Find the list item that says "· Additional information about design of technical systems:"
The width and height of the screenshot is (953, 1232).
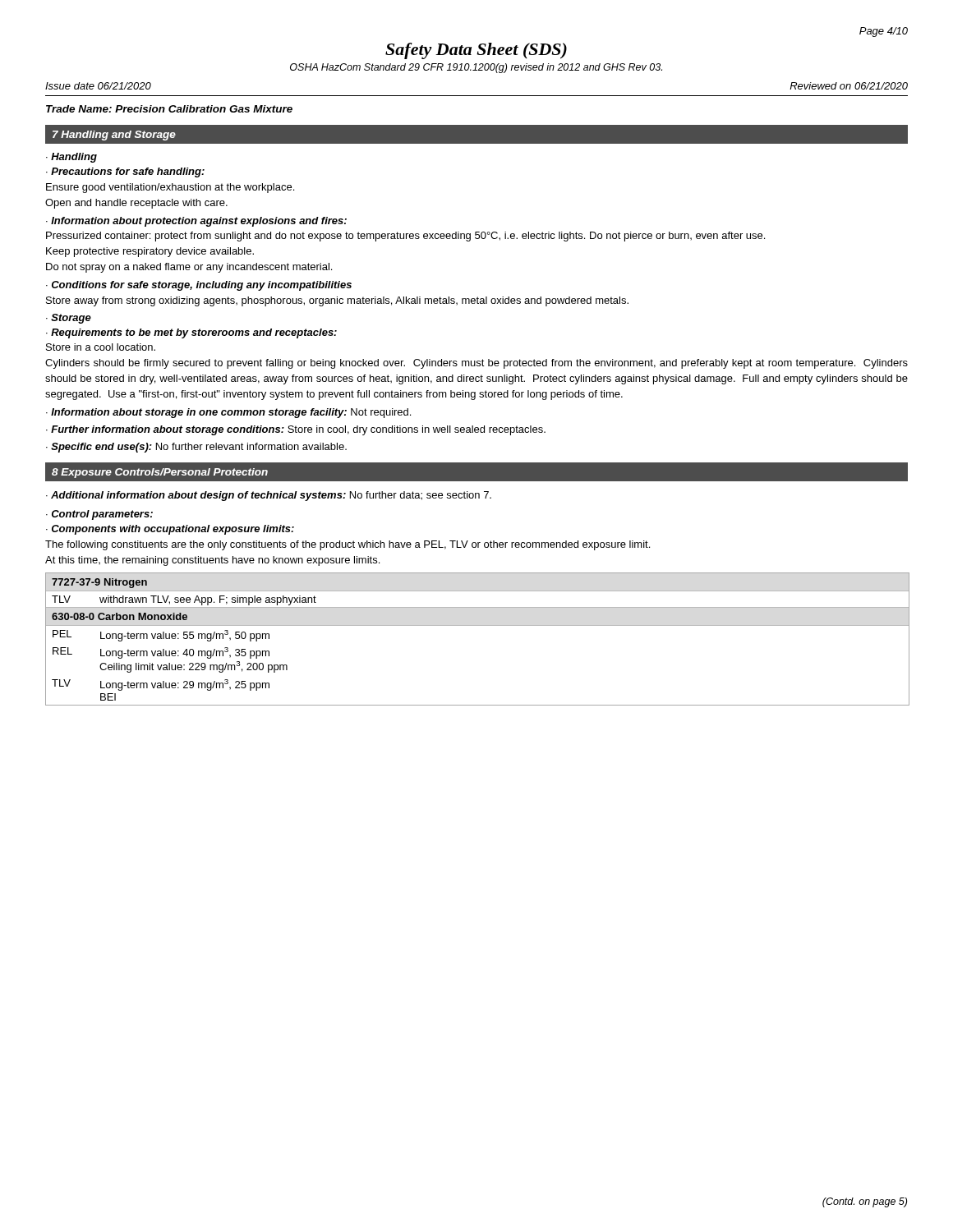pos(269,495)
